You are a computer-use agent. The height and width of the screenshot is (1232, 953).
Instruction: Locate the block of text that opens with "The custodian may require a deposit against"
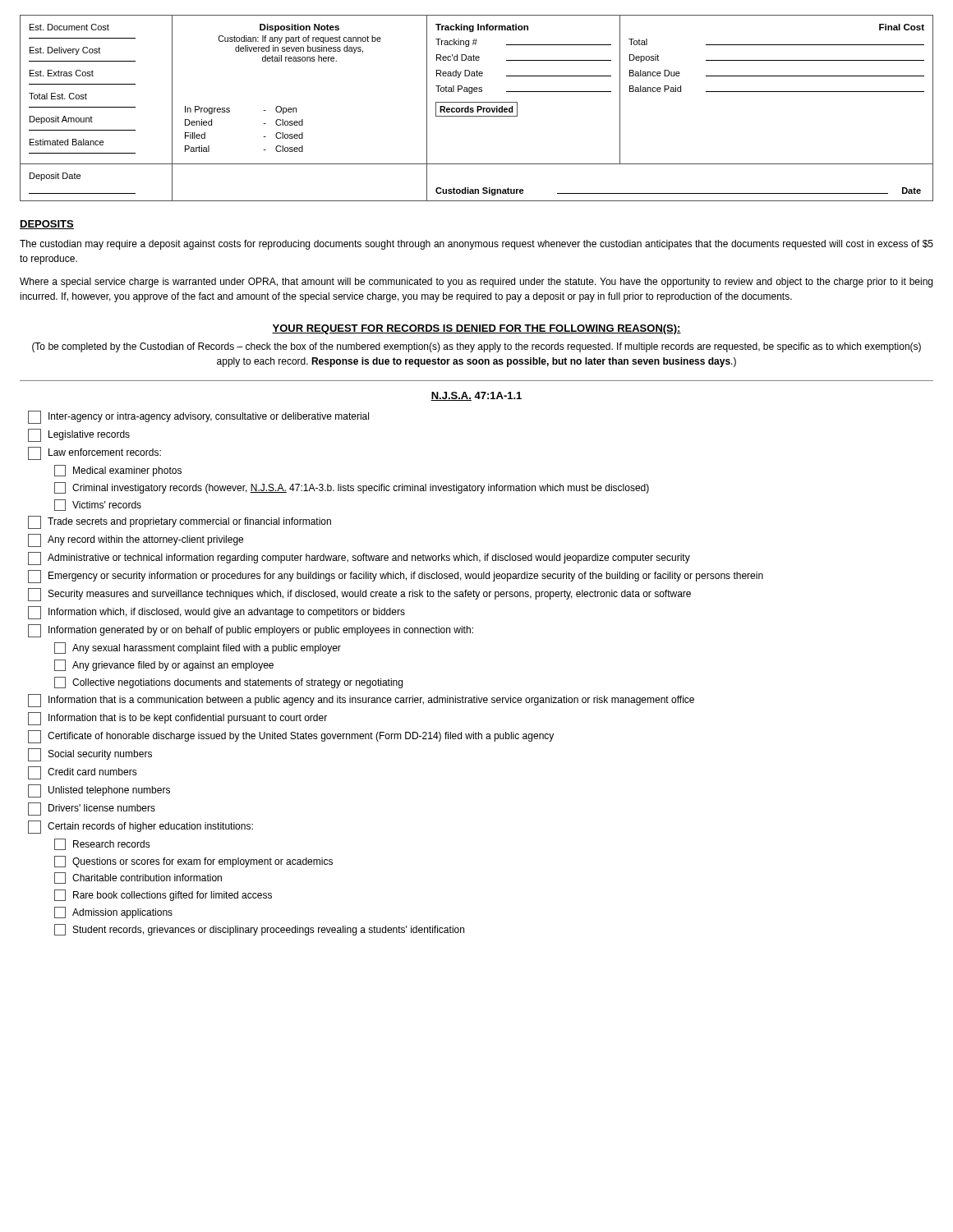476,251
